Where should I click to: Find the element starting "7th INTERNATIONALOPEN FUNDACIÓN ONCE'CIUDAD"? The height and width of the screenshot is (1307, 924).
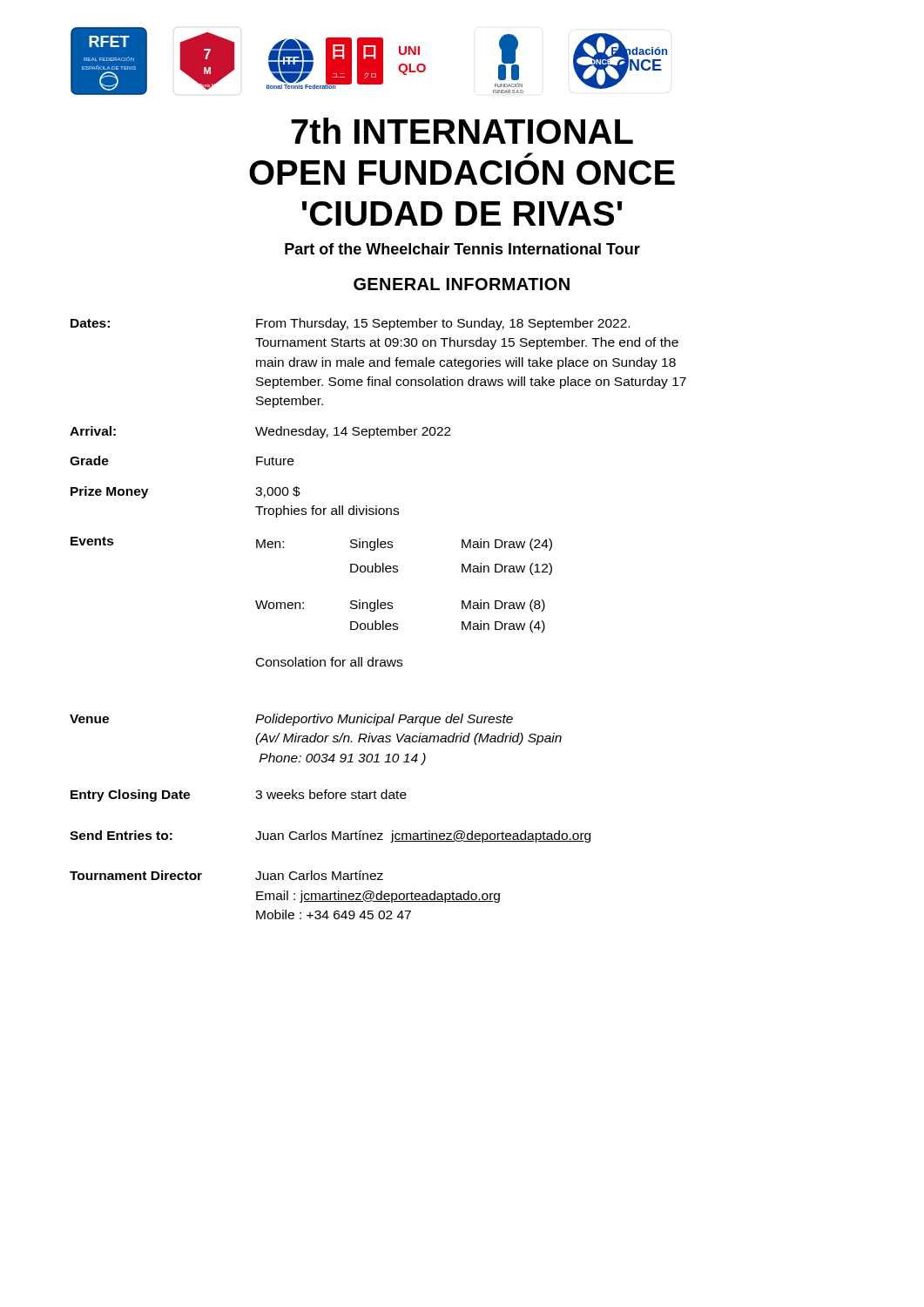pyautogui.click(x=462, y=173)
